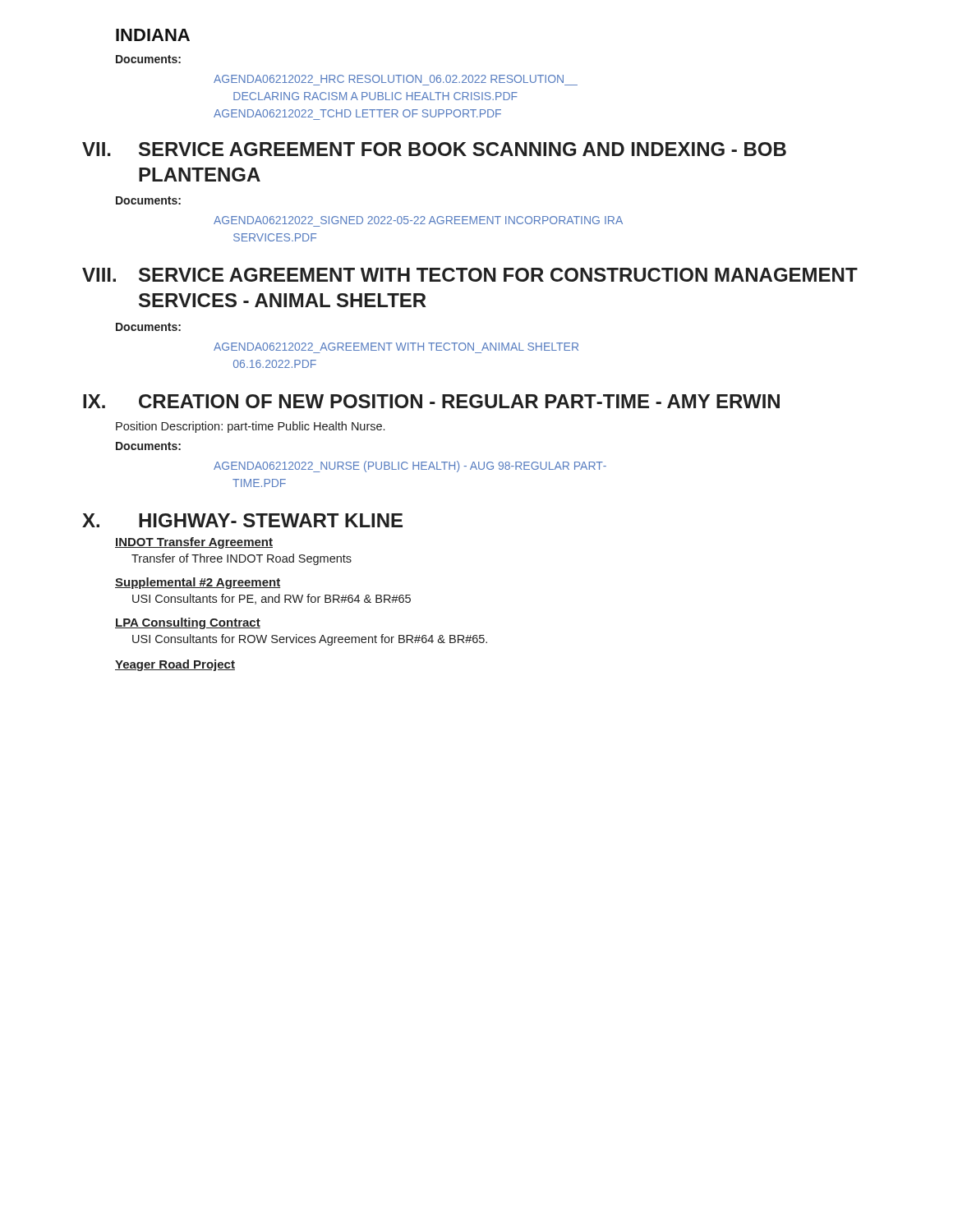Find the element starting "AGENDA06212022_HRC RESOLUTION_06.02.2022 RESOLUTION__ DECLARING RACISM A PUBLIC HEALTH"
The height and width of the screenshot is (1232, 953).
pos(389,79)
